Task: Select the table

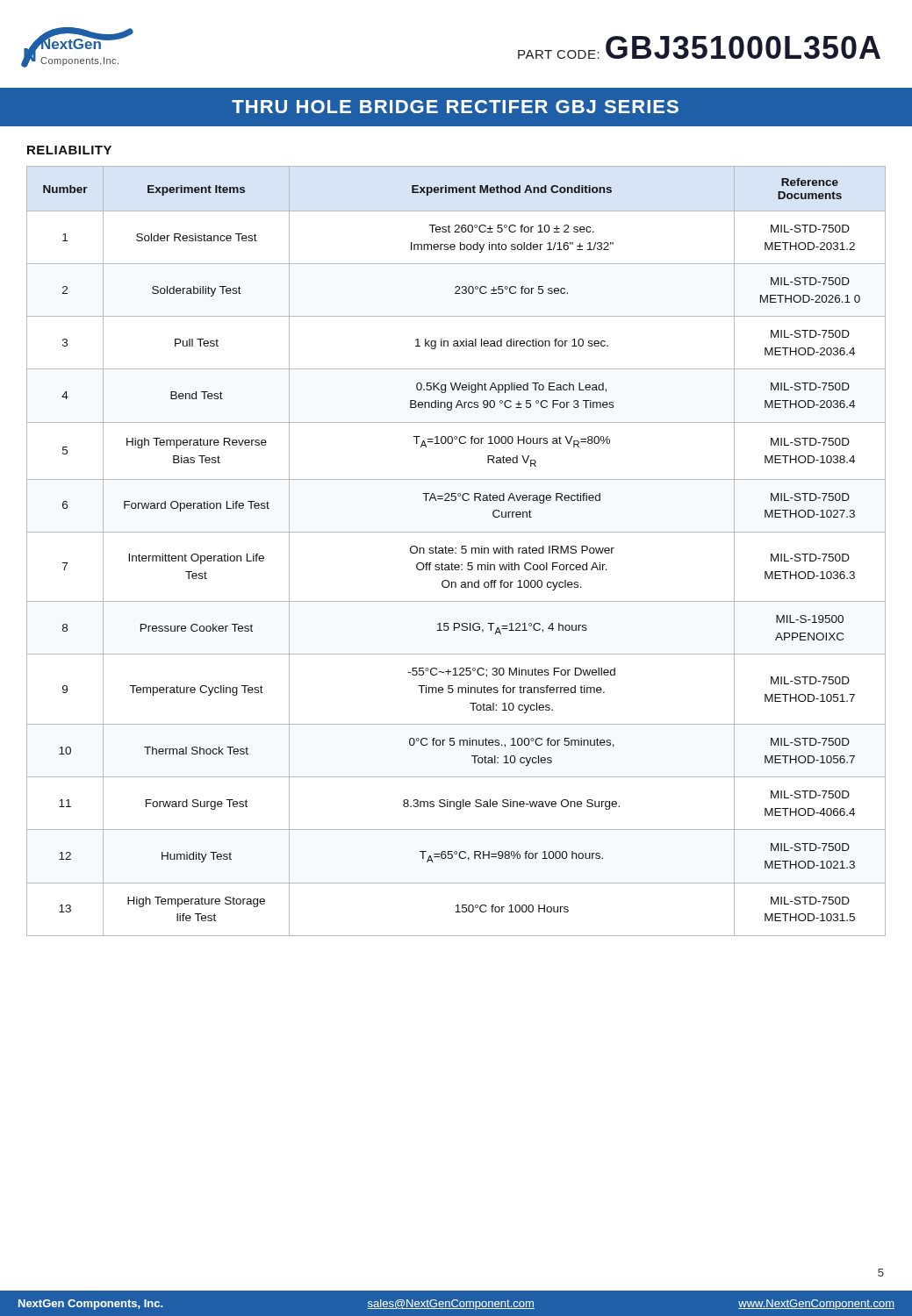Action: (x=456, y=551)
